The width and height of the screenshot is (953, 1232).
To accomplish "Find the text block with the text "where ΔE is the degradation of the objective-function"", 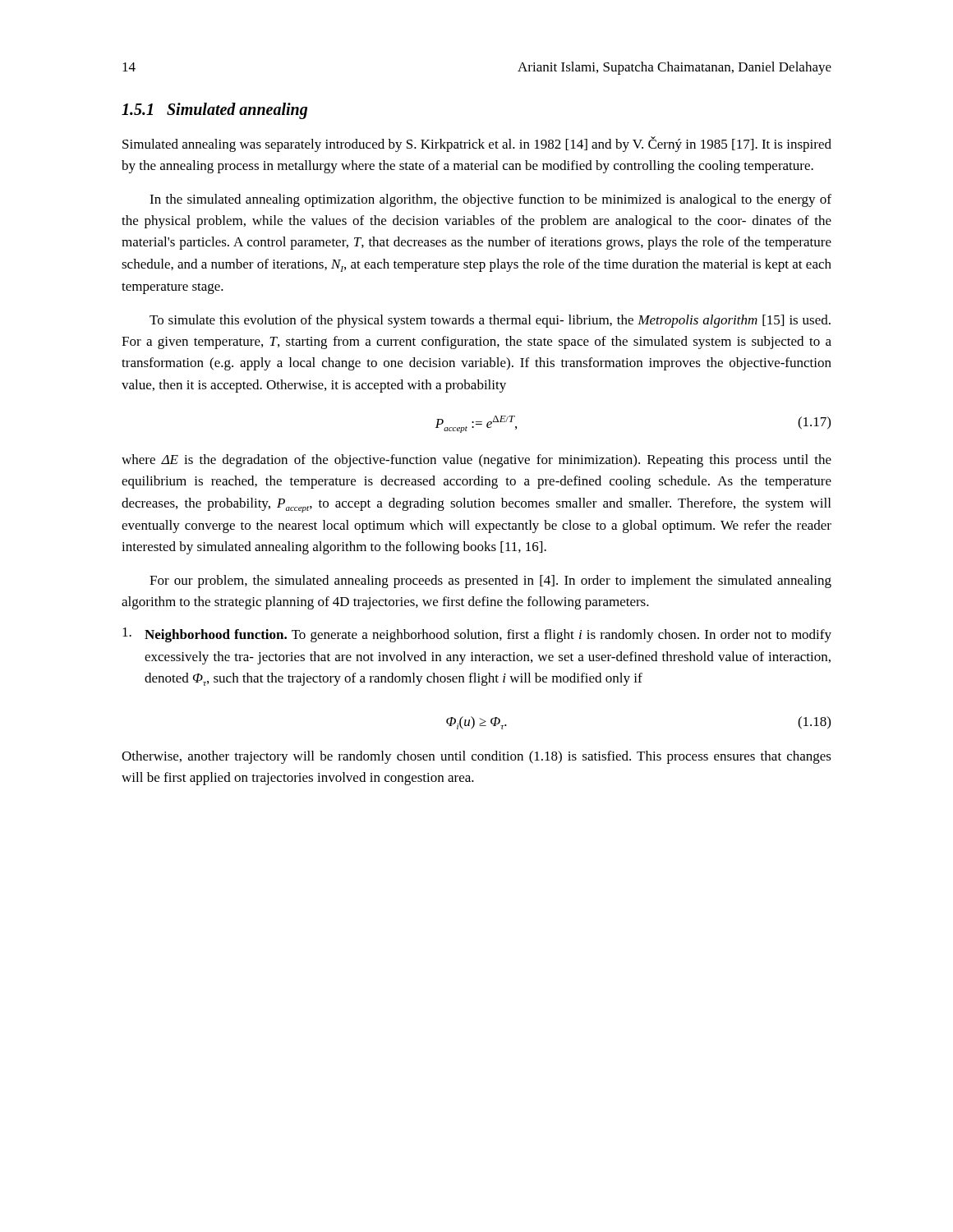I will point(476,504).
